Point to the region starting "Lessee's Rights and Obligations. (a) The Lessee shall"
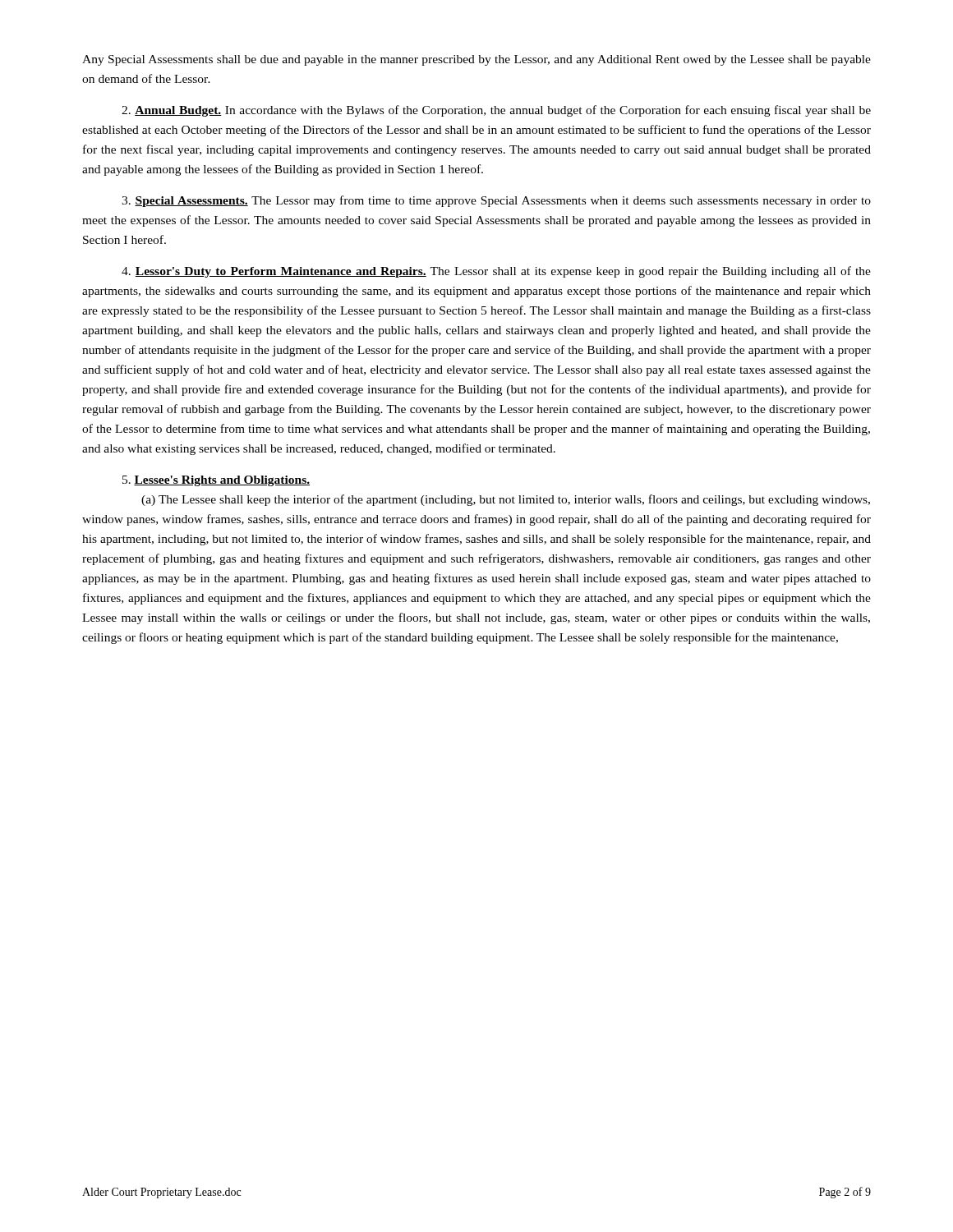The height and width of the screenshot is (1232, 953). [x=476, y=558]
